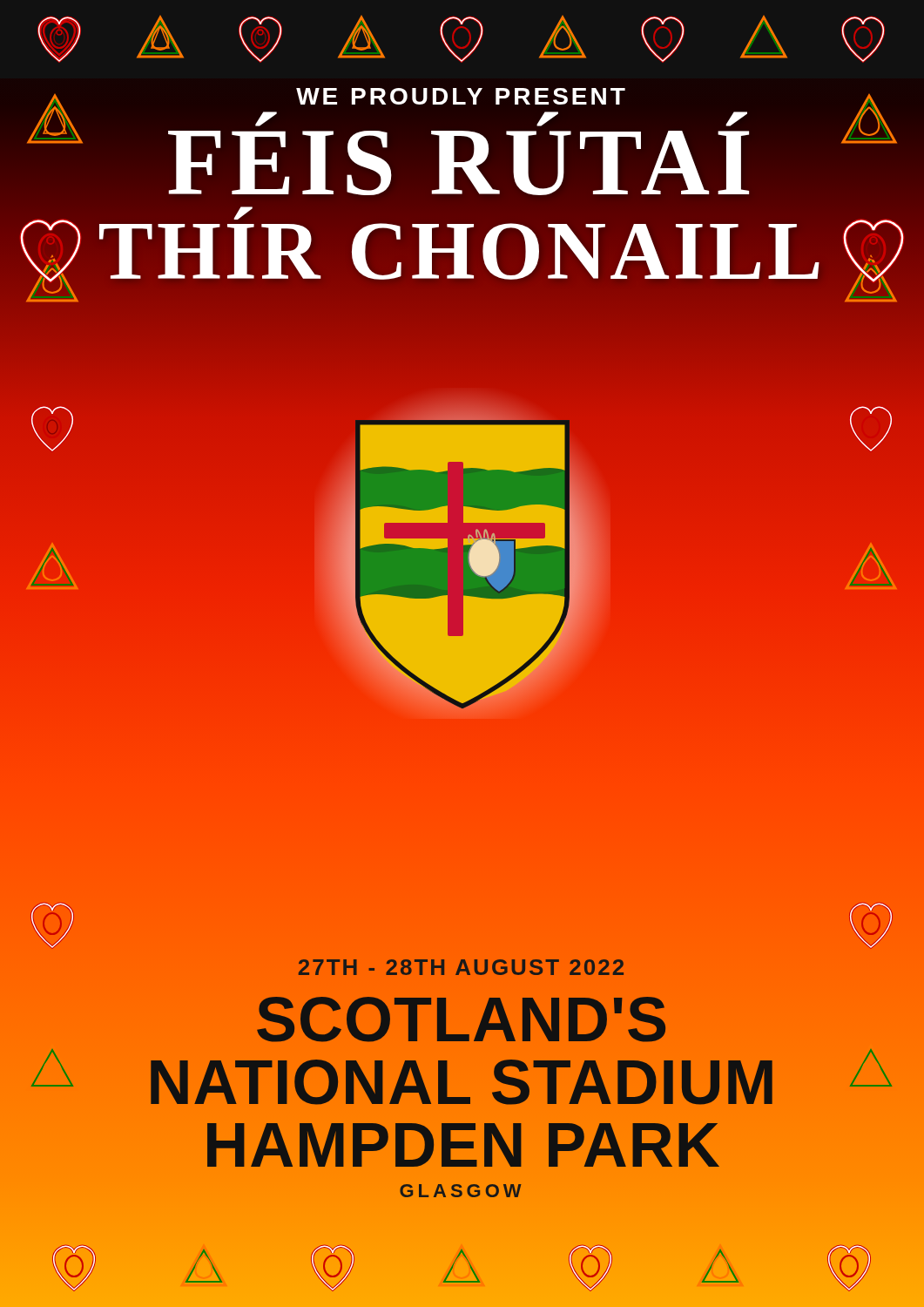Navigate to the text starting "THÍR CHONAILL"
The width and height of the screenshot is (924, 1307).
tap(462, 251)
